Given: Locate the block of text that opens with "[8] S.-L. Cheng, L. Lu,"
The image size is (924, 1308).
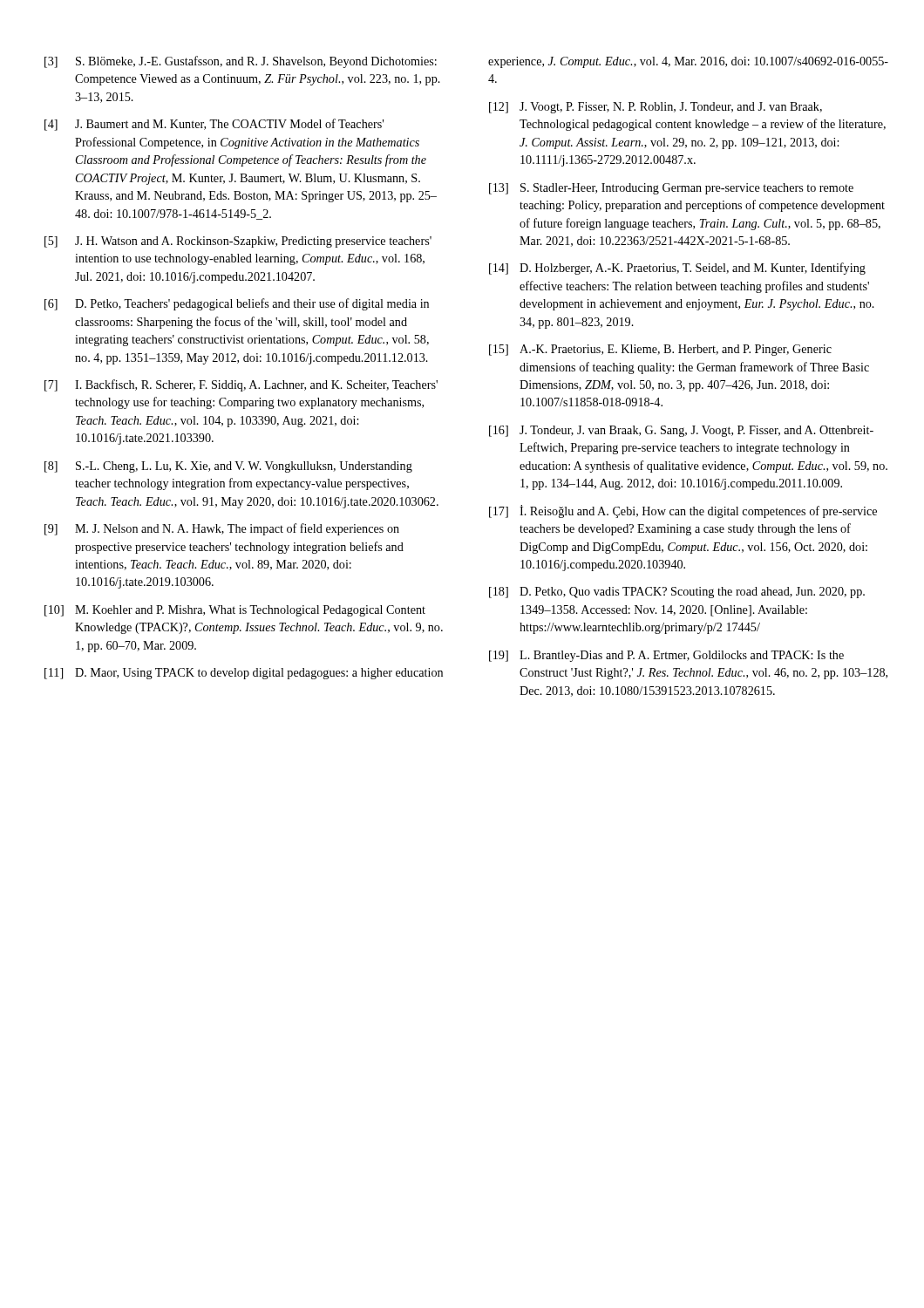Looking at the screenshot, I should [x=244, y=483].
